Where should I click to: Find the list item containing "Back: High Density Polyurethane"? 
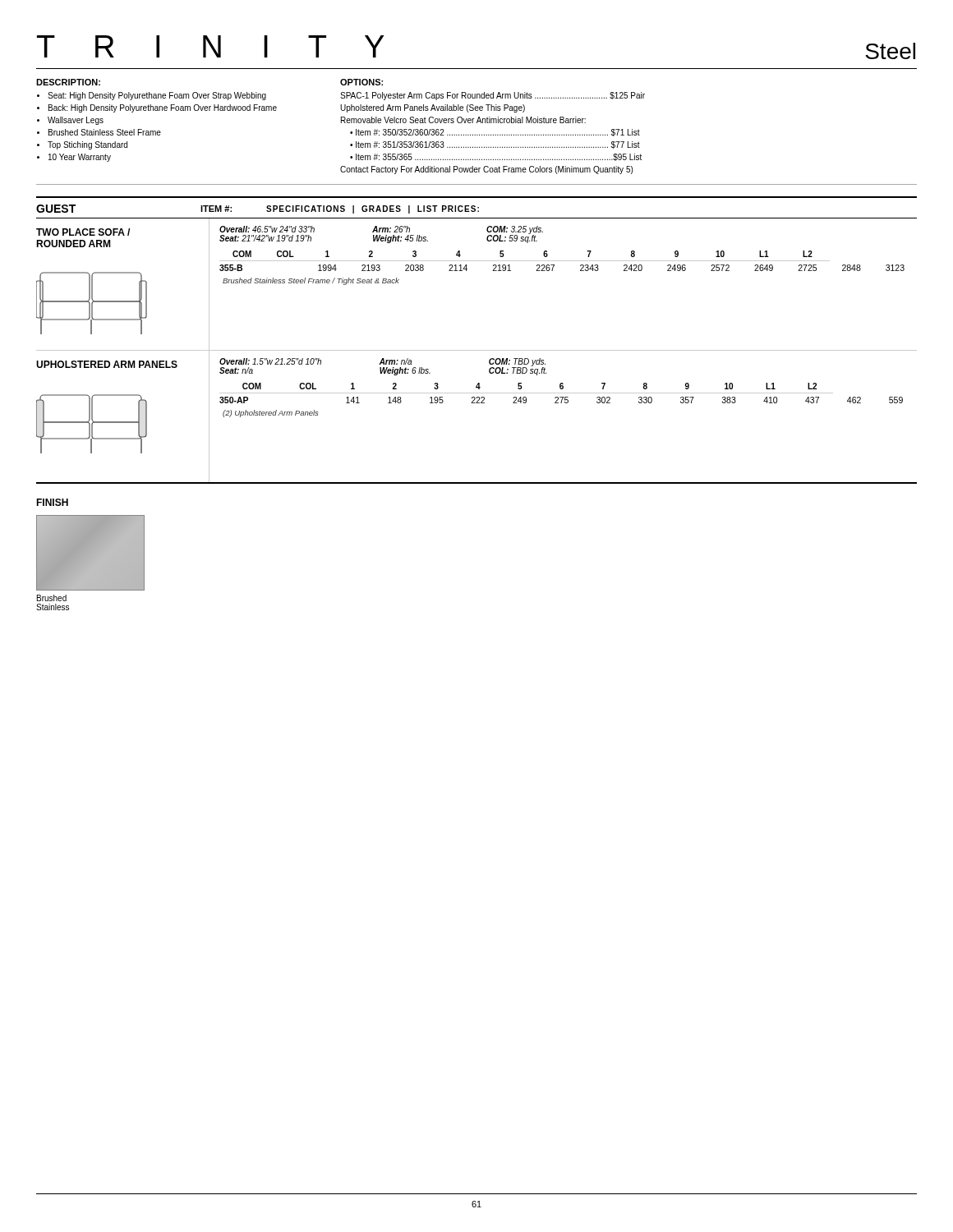click(162, 108)
